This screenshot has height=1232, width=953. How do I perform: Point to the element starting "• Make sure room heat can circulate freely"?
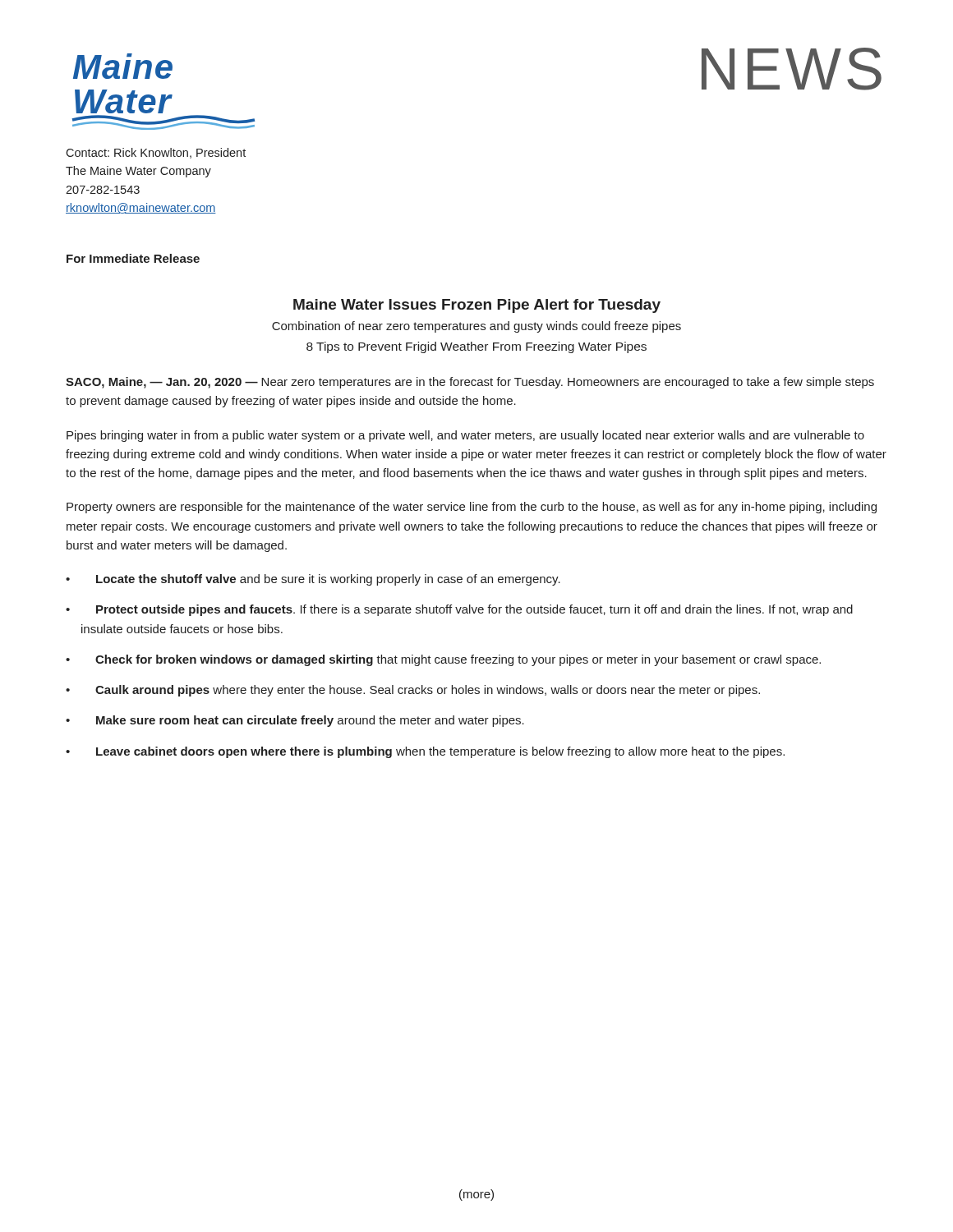point(295,720)
